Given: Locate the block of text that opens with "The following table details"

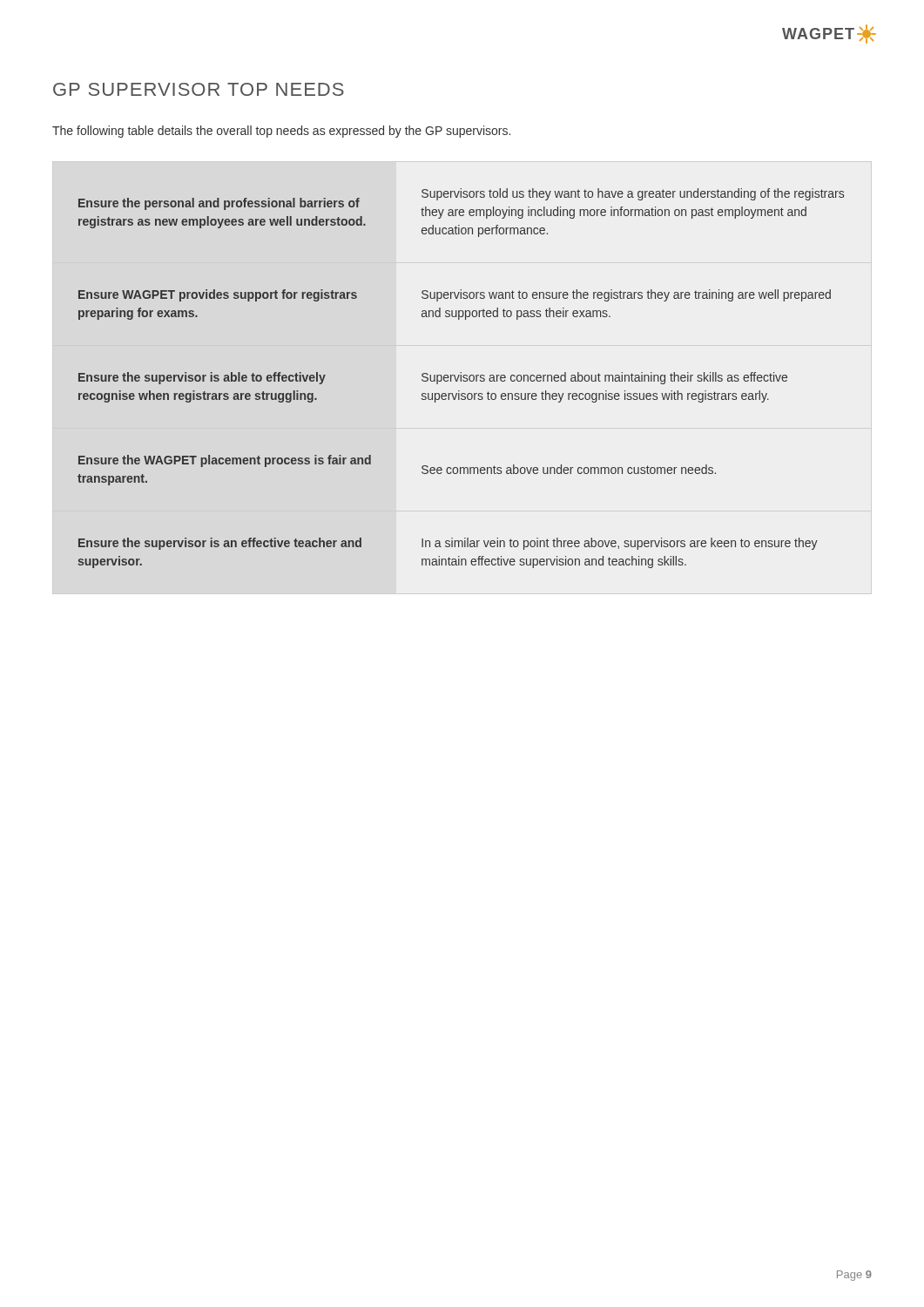Looking at the screenshot, I should tap(282, 131).
